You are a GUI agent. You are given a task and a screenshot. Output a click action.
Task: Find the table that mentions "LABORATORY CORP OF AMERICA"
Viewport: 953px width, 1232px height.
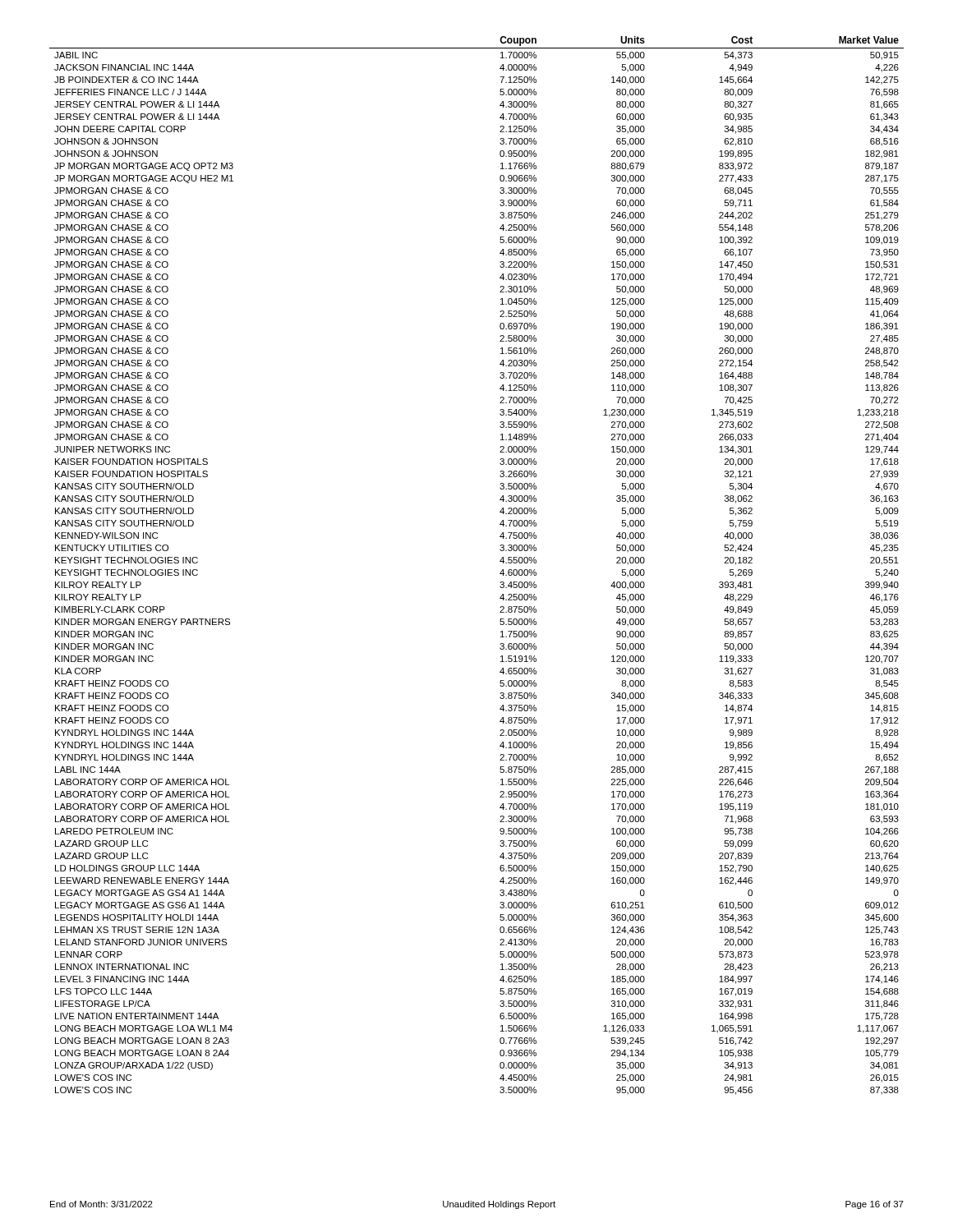(x=476, y=564)
